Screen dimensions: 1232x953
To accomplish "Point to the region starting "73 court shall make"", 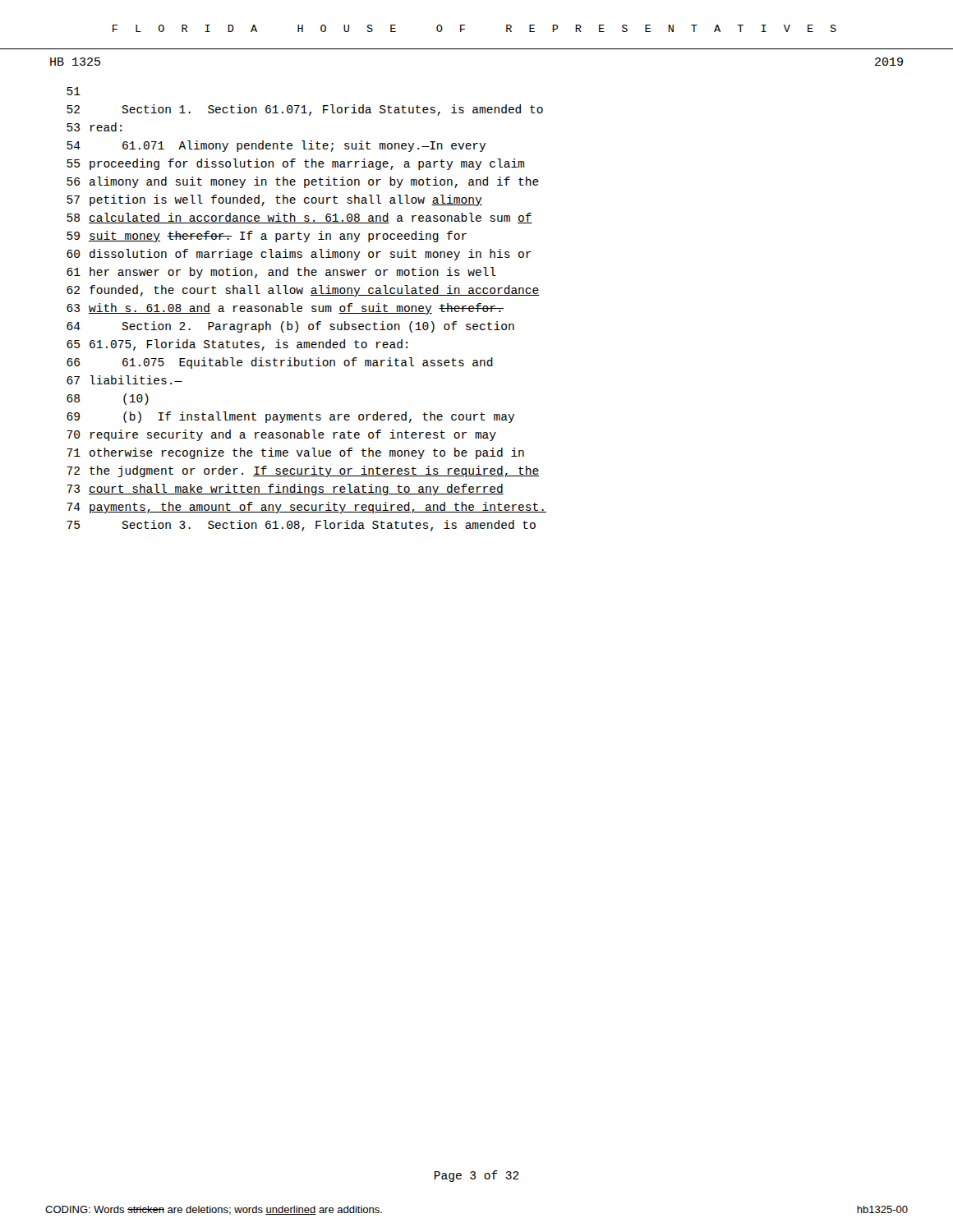I will coord(476,490).
